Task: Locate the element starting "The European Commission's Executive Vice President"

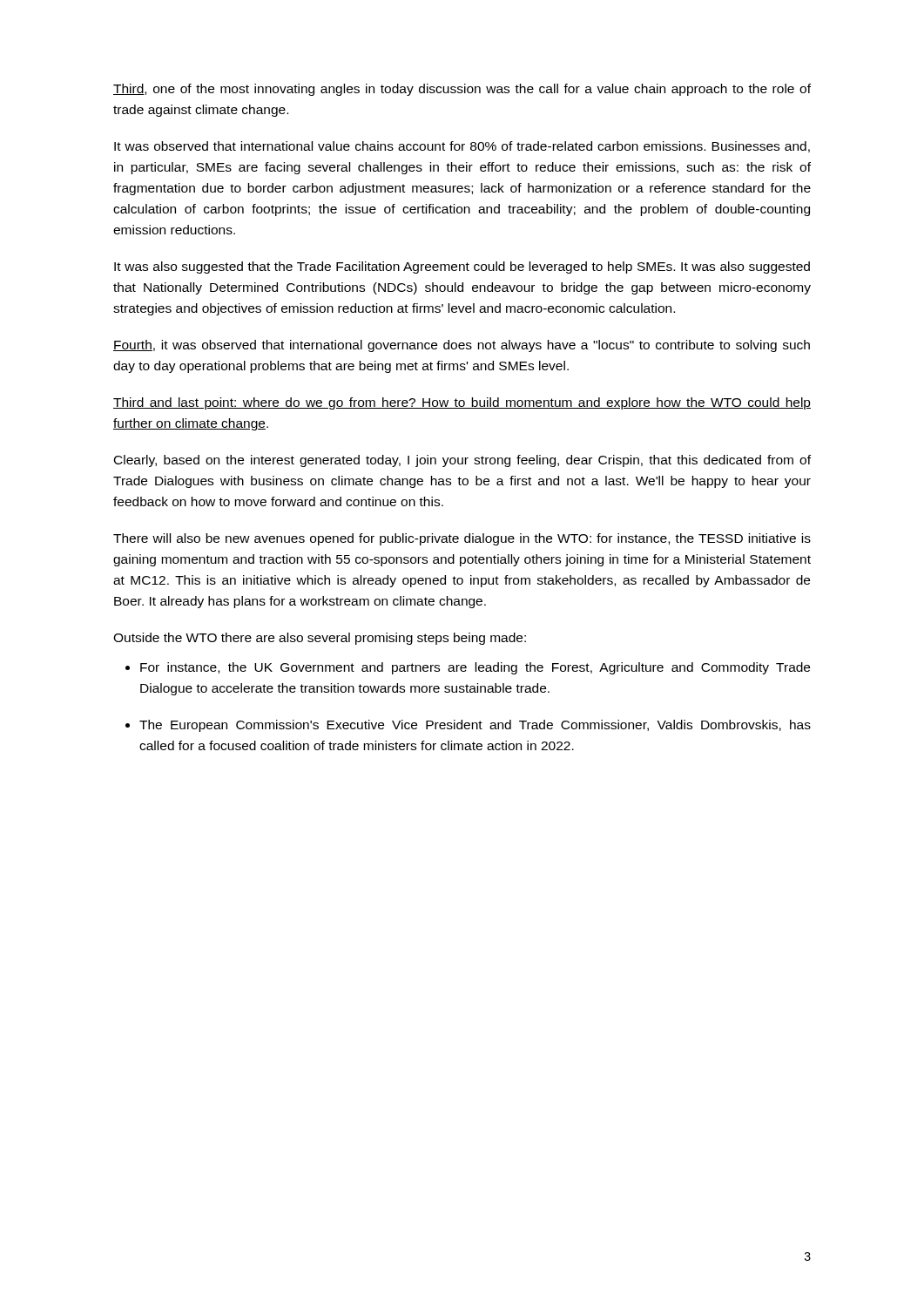Action: pos(475,735)
